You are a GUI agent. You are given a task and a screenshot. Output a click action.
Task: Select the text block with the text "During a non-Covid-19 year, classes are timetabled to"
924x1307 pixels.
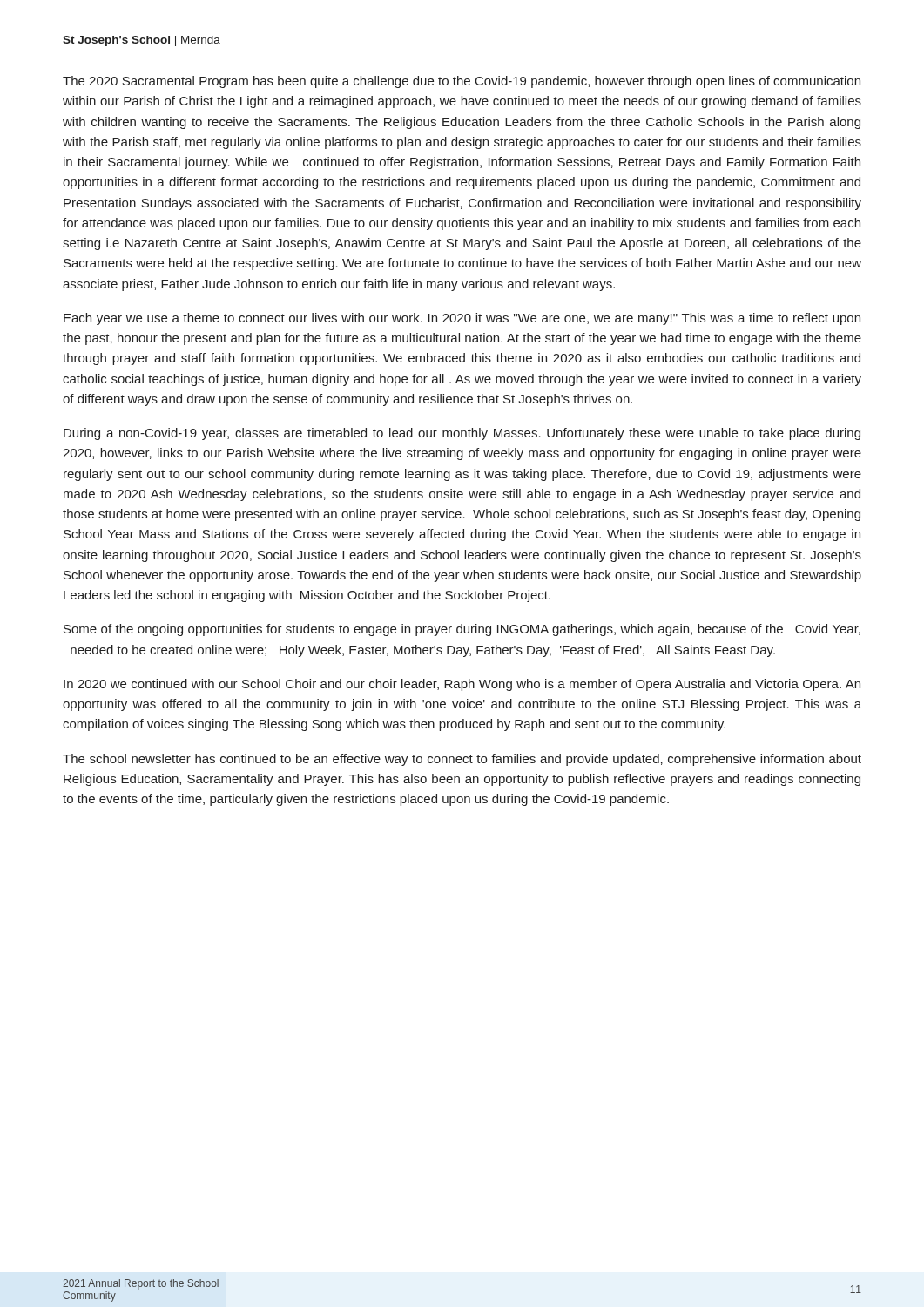click(462, 514)
